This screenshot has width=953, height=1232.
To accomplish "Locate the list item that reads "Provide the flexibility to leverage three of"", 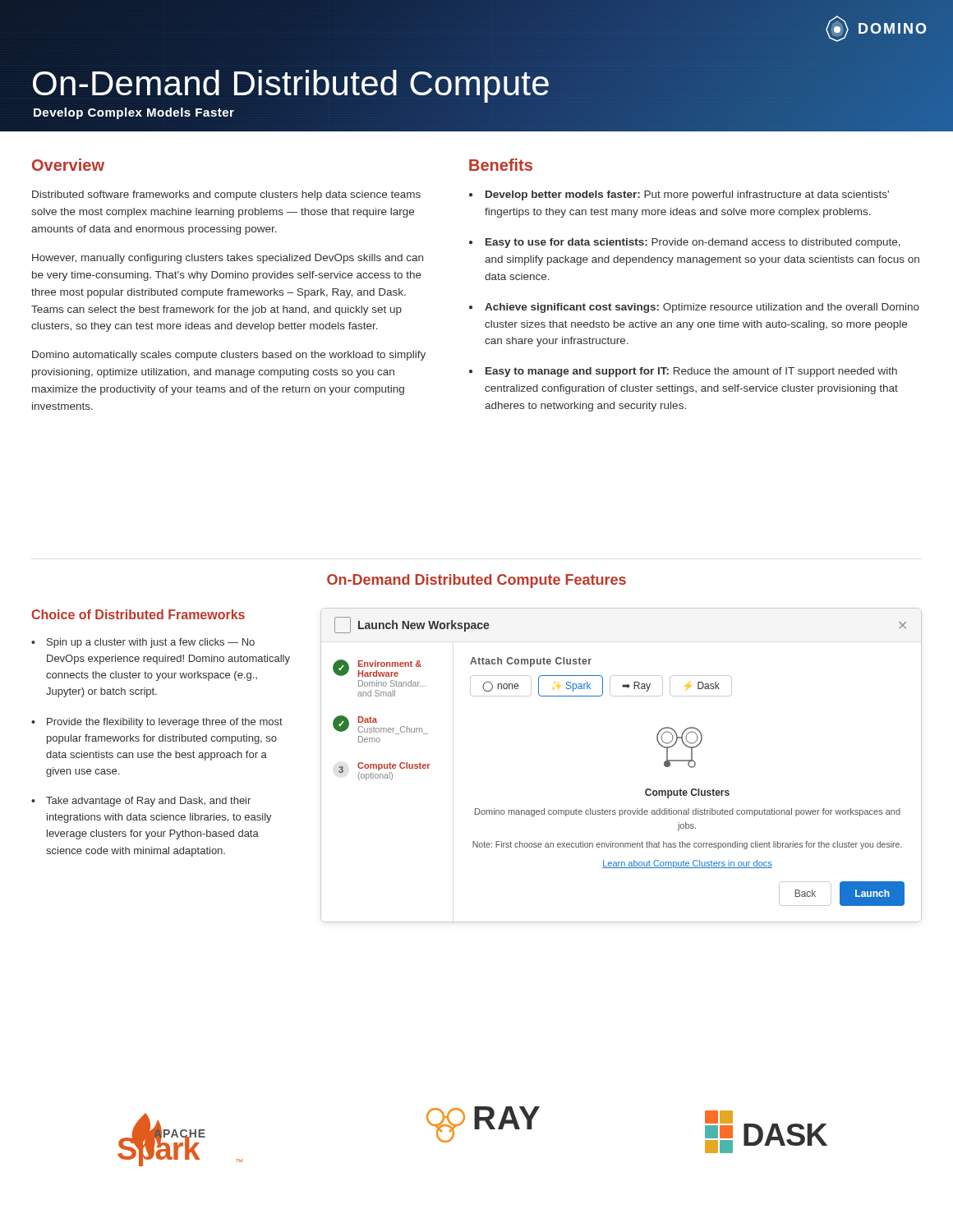I will [164, 746].
